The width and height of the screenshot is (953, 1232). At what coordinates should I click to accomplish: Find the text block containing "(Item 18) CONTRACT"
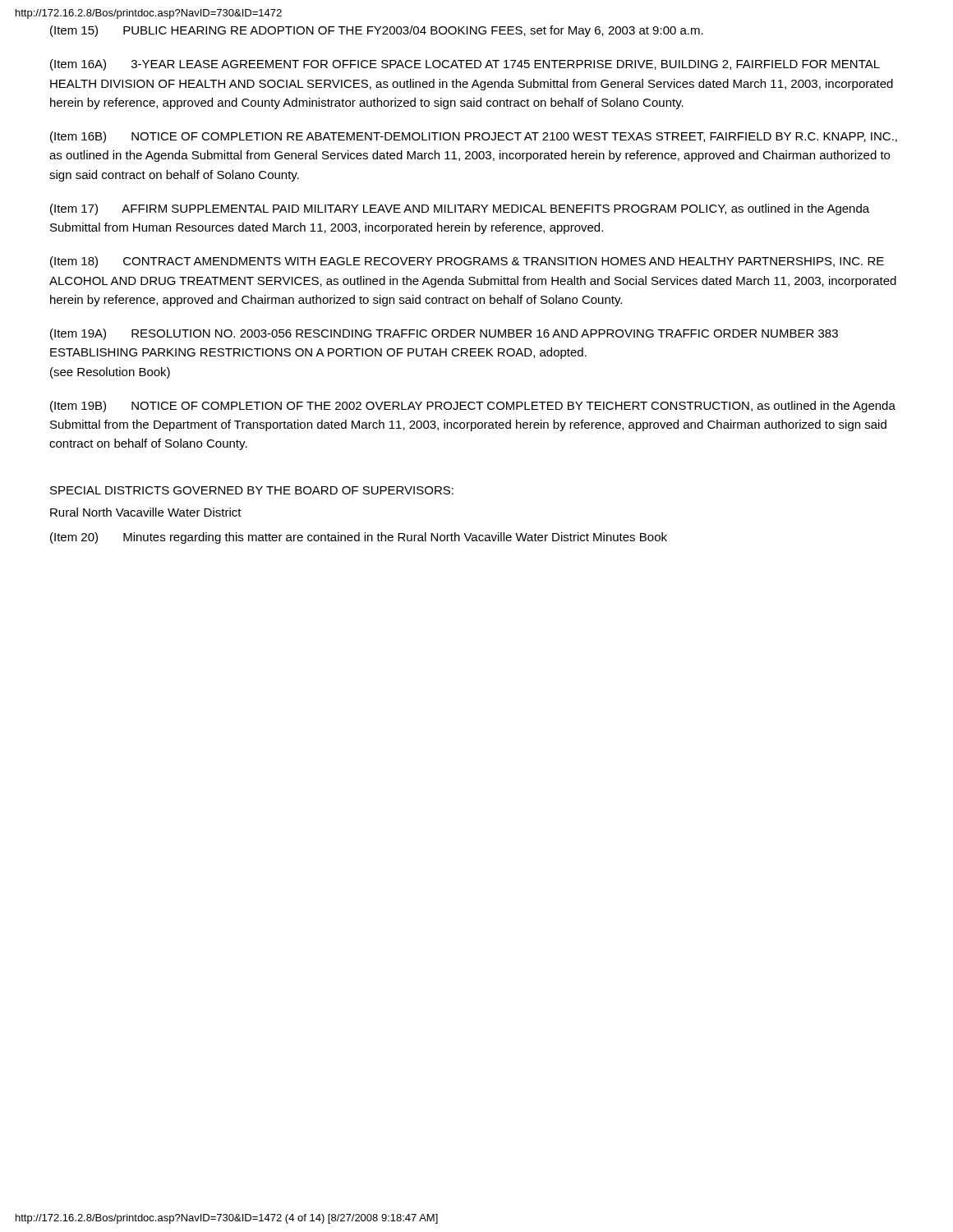click(x=473, y=280)
